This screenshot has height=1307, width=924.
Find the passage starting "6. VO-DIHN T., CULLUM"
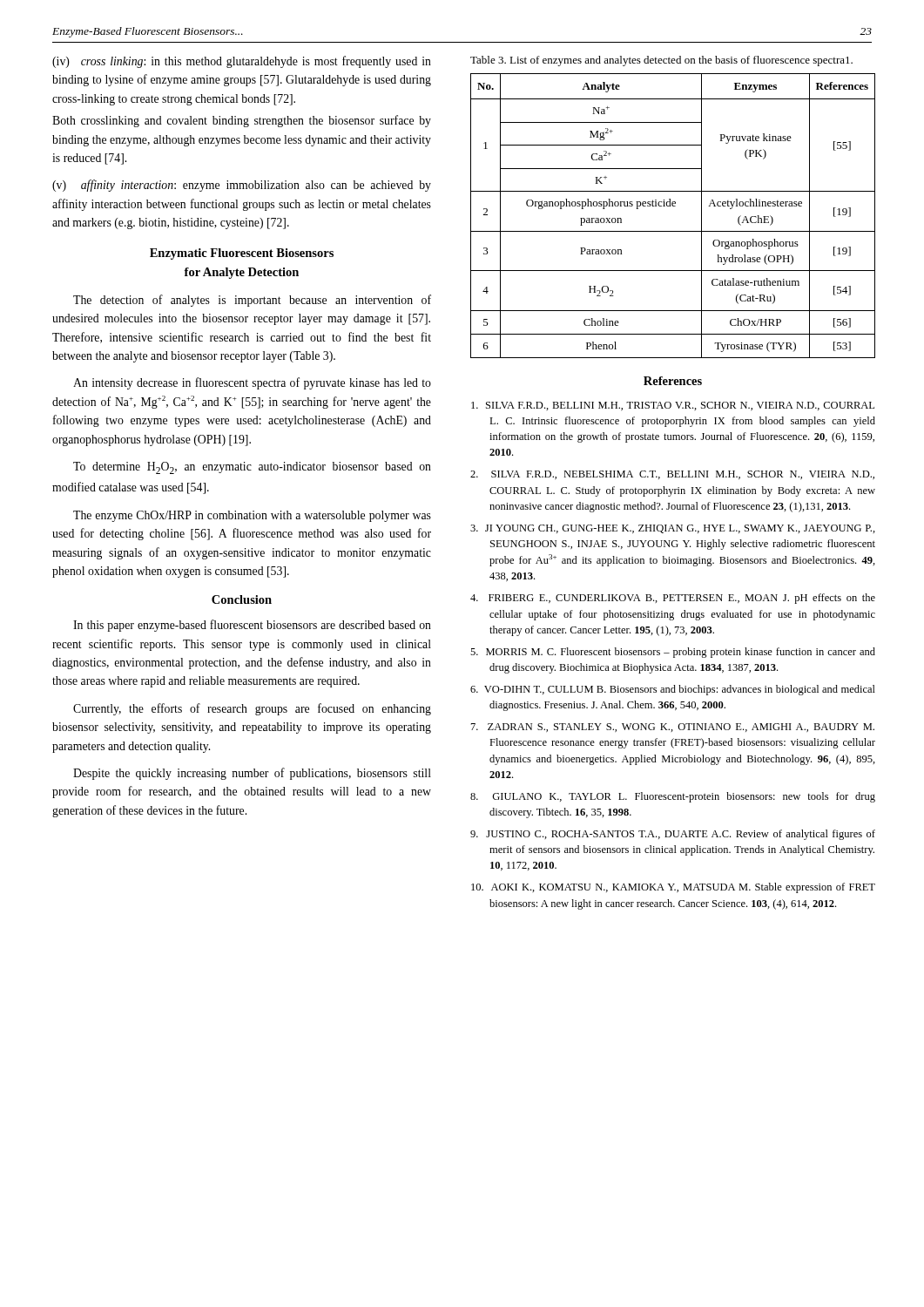click(673, 697)
